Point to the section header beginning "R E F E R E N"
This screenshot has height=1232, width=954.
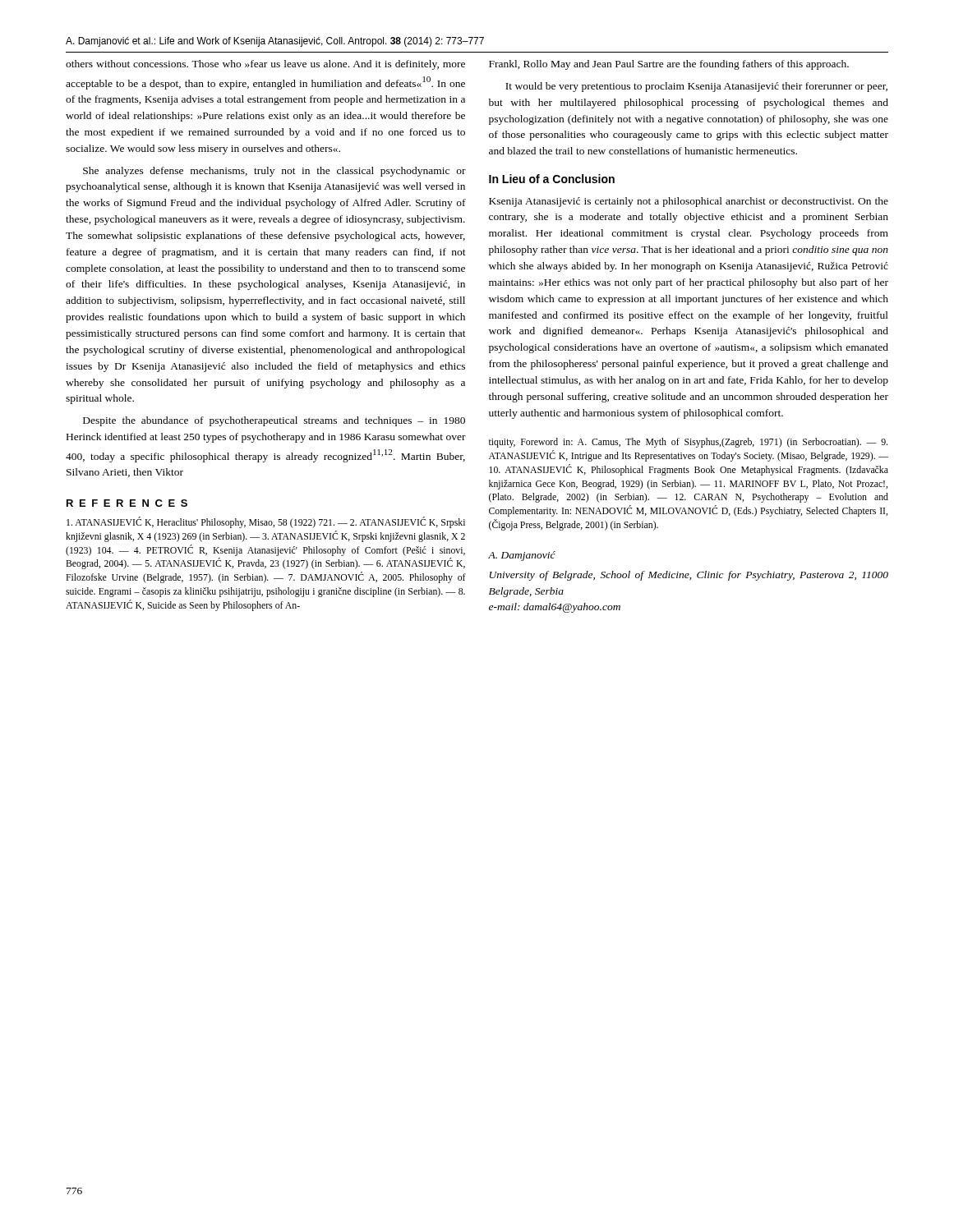point(127,503)
